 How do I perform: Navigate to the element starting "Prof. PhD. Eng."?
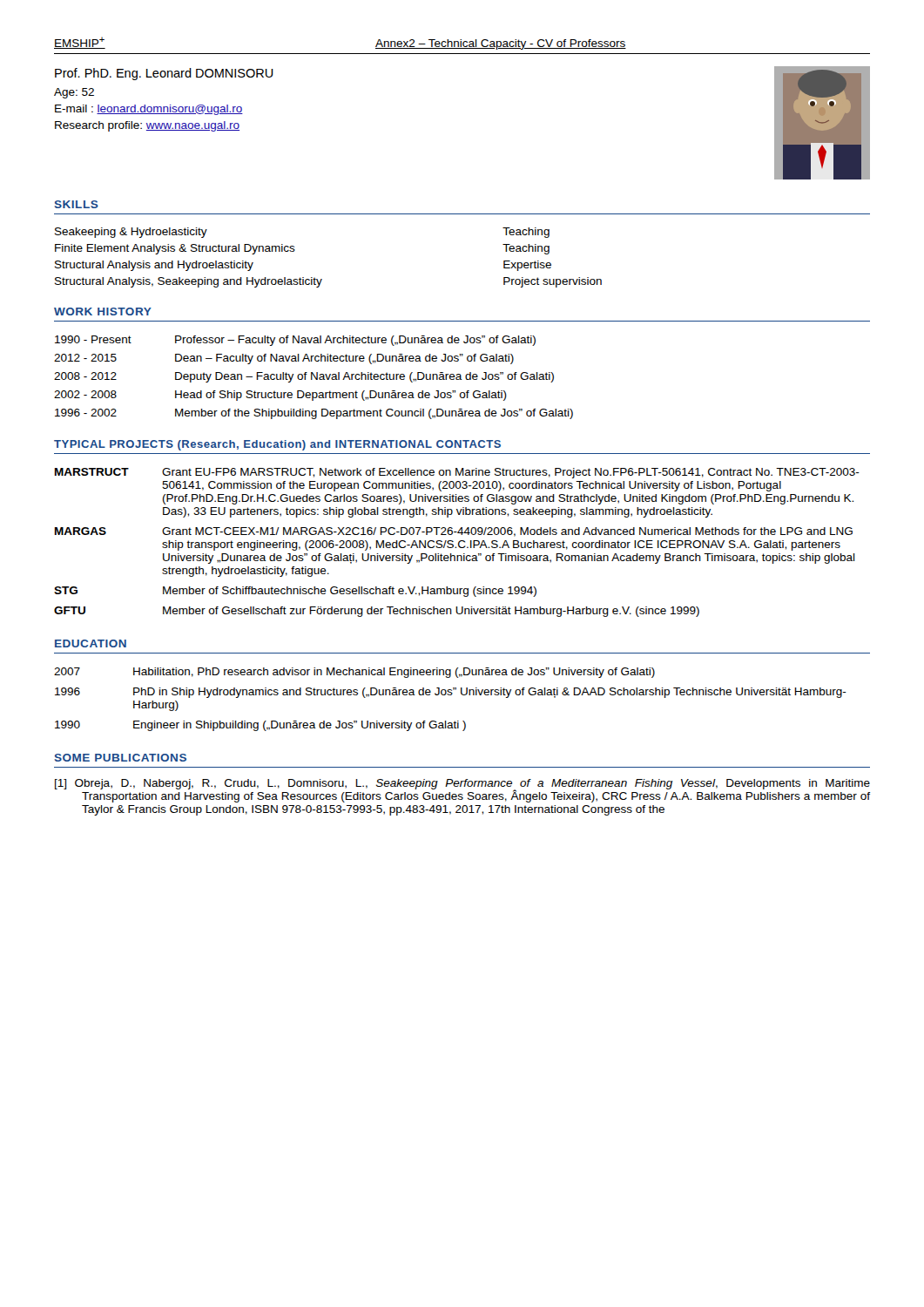pos(164,73)
